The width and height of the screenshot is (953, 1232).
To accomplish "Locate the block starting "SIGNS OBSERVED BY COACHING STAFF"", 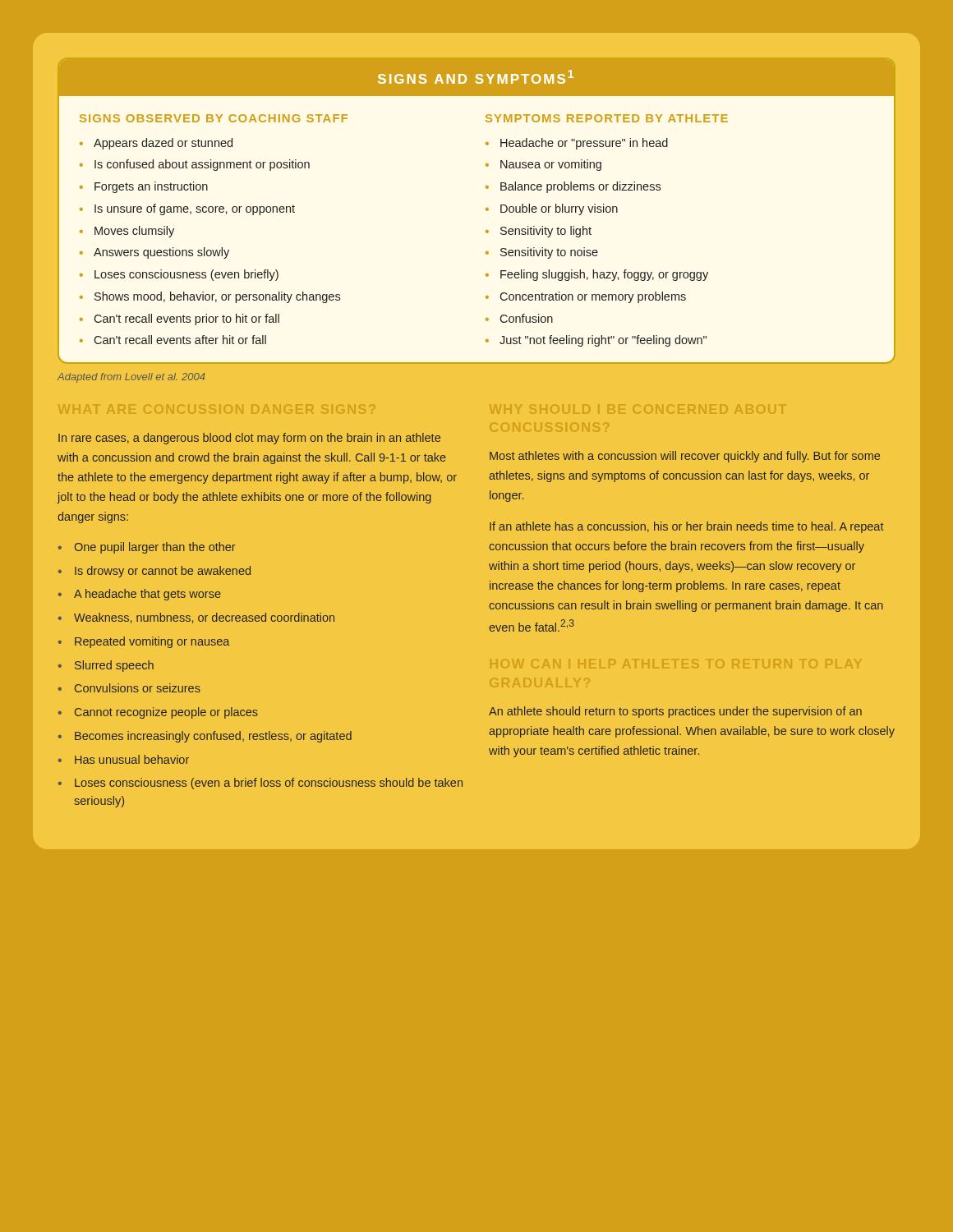I will 214,118.
